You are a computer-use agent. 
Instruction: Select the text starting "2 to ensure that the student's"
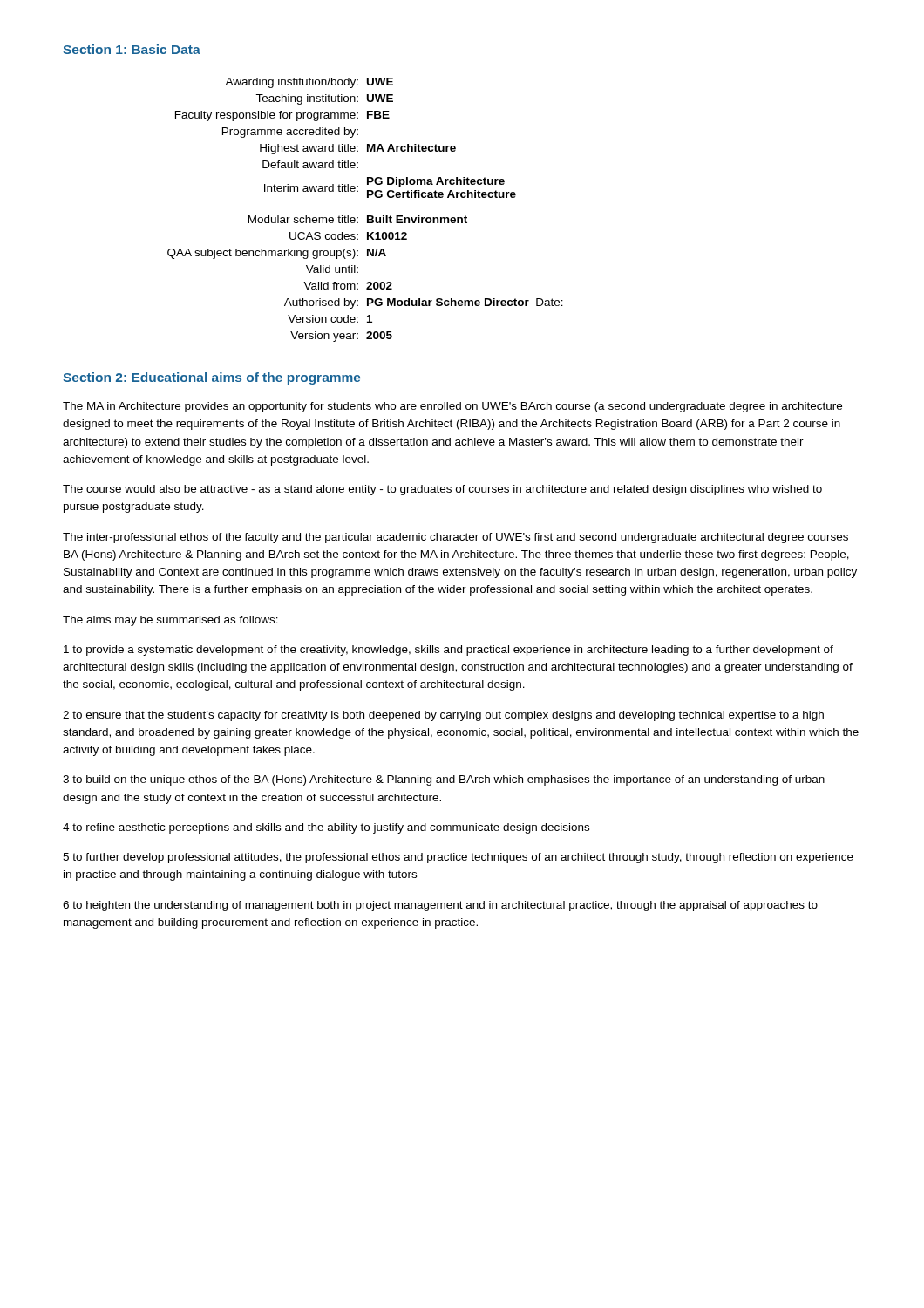[461, 732]
